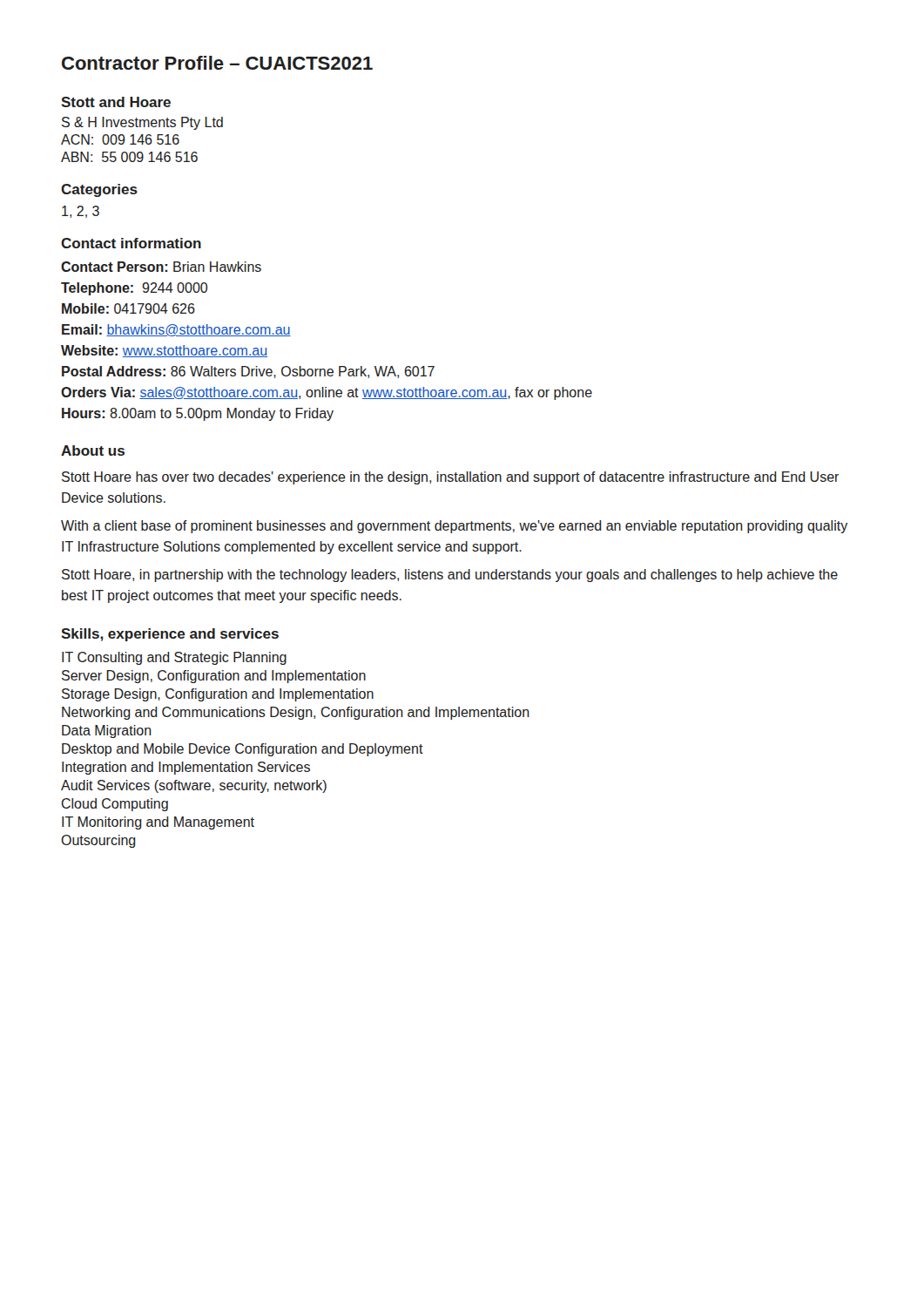
Task: Locate the text "Contact information"
Action: point(131,244)
